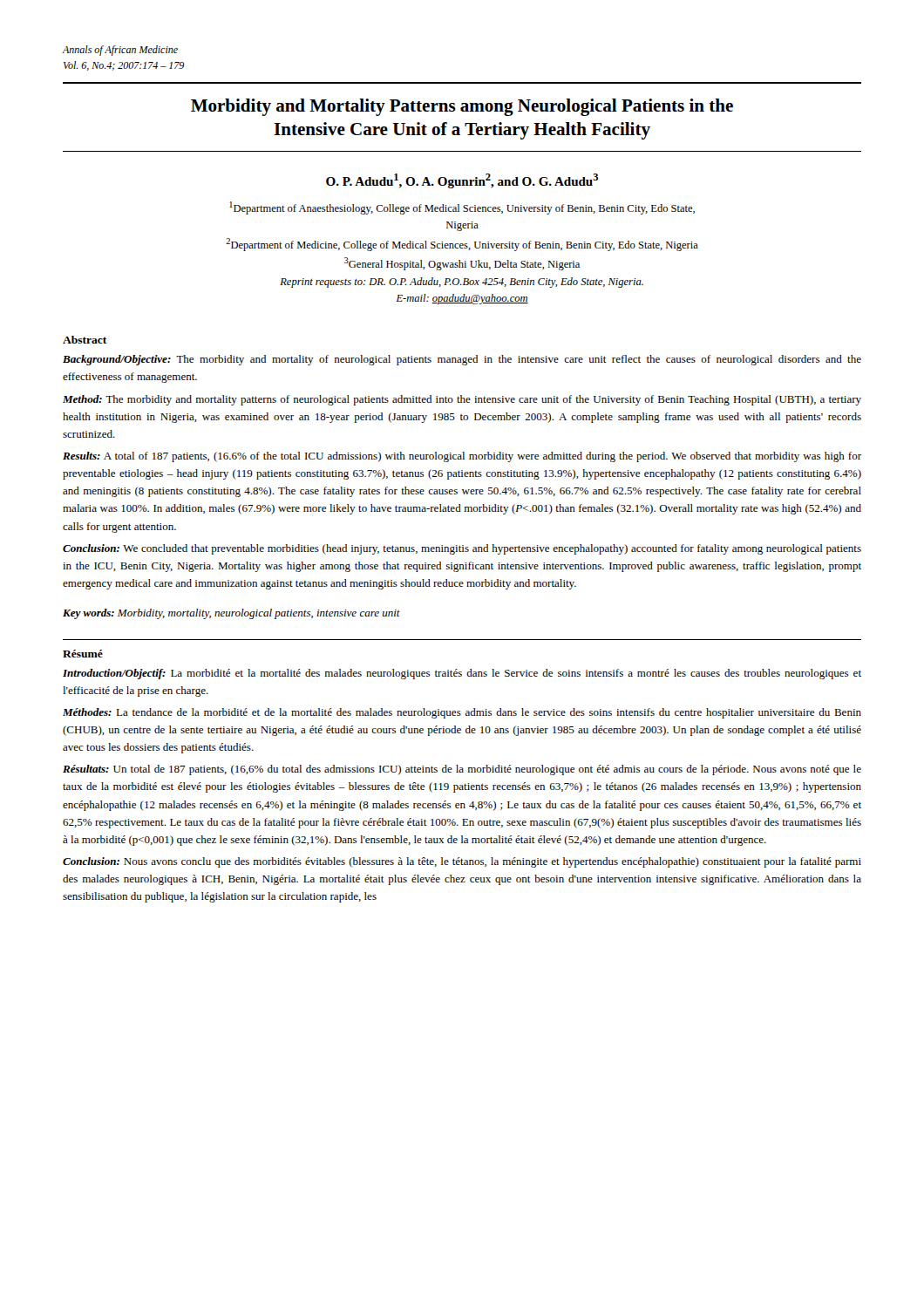Where is the passage that starts "Background/Objective: The morbidity and mortality of neurological patients"?

(462, 368)
